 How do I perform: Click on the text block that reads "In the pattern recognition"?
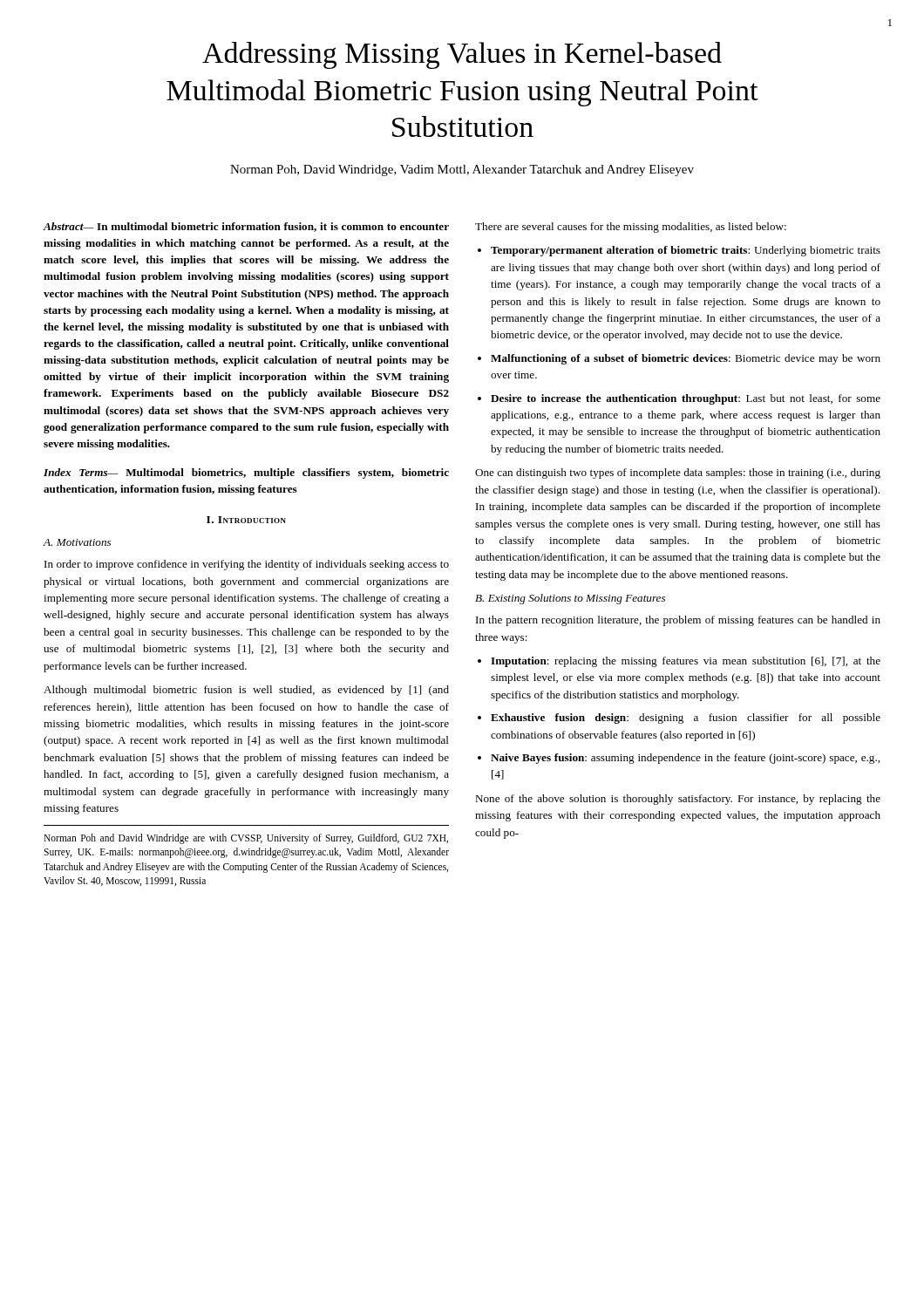(678, 628)
